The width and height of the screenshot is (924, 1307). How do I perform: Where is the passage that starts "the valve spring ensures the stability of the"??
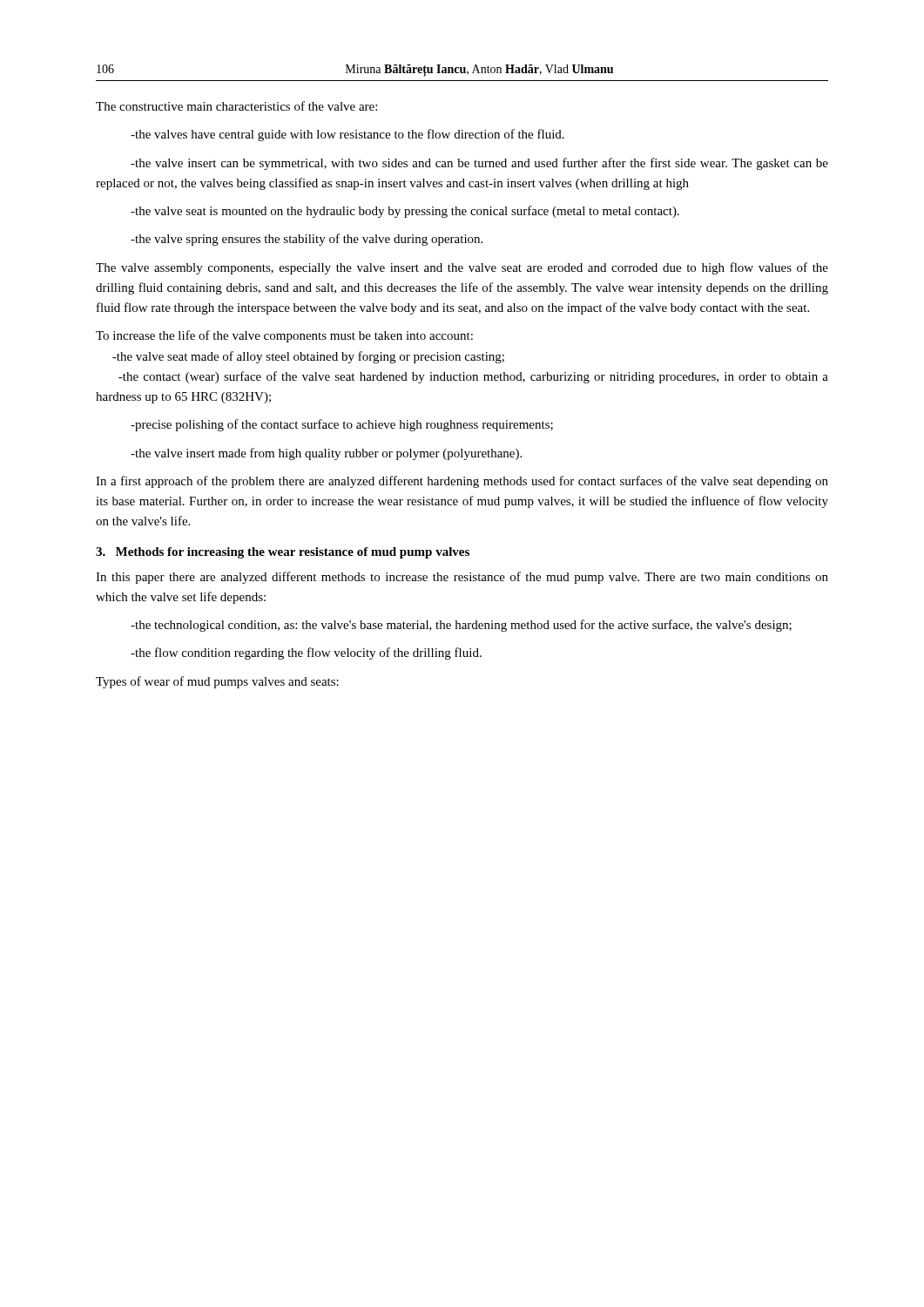click(307, 239)
